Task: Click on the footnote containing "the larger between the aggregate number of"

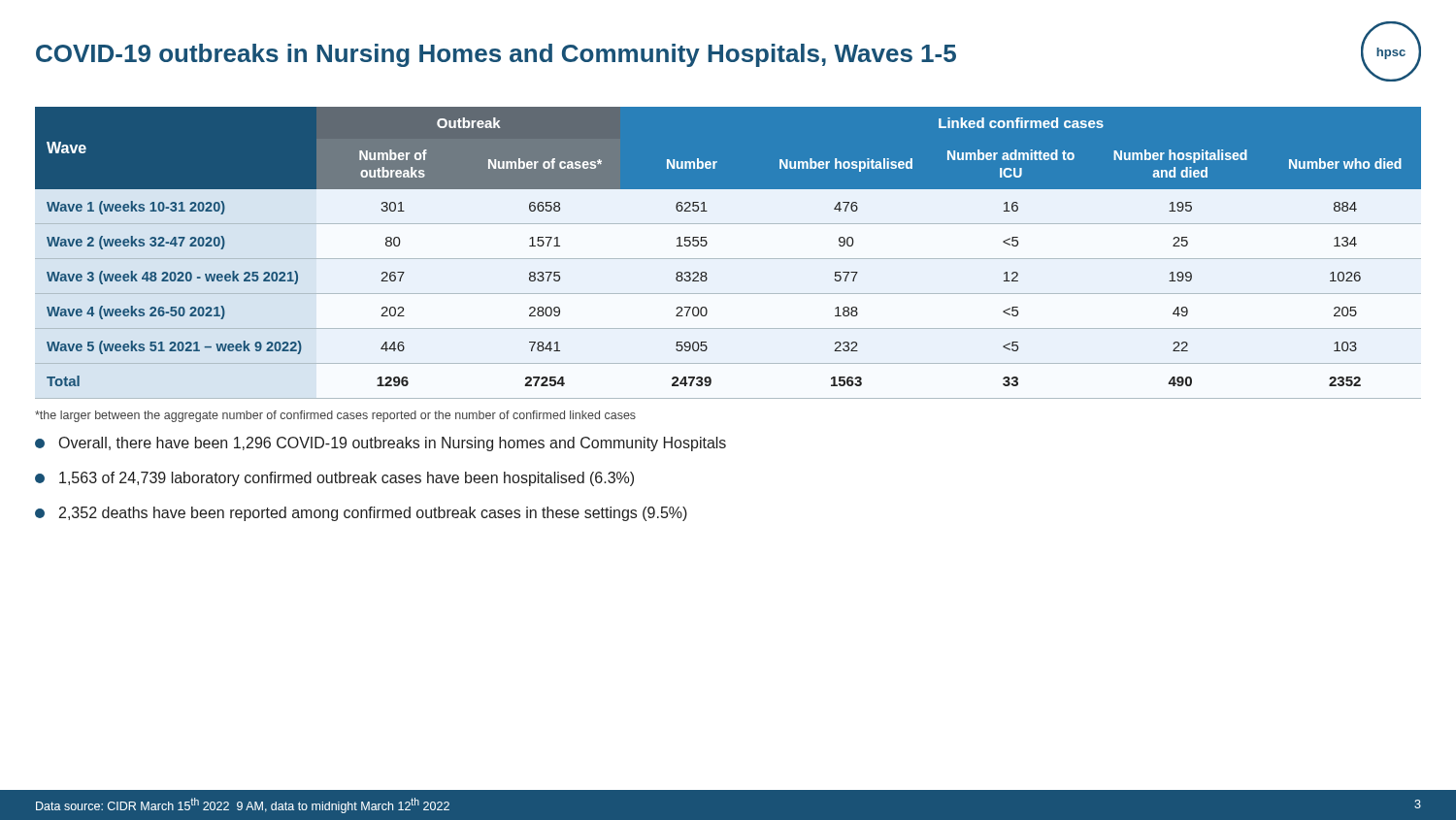Action: (x=335, y=416)
